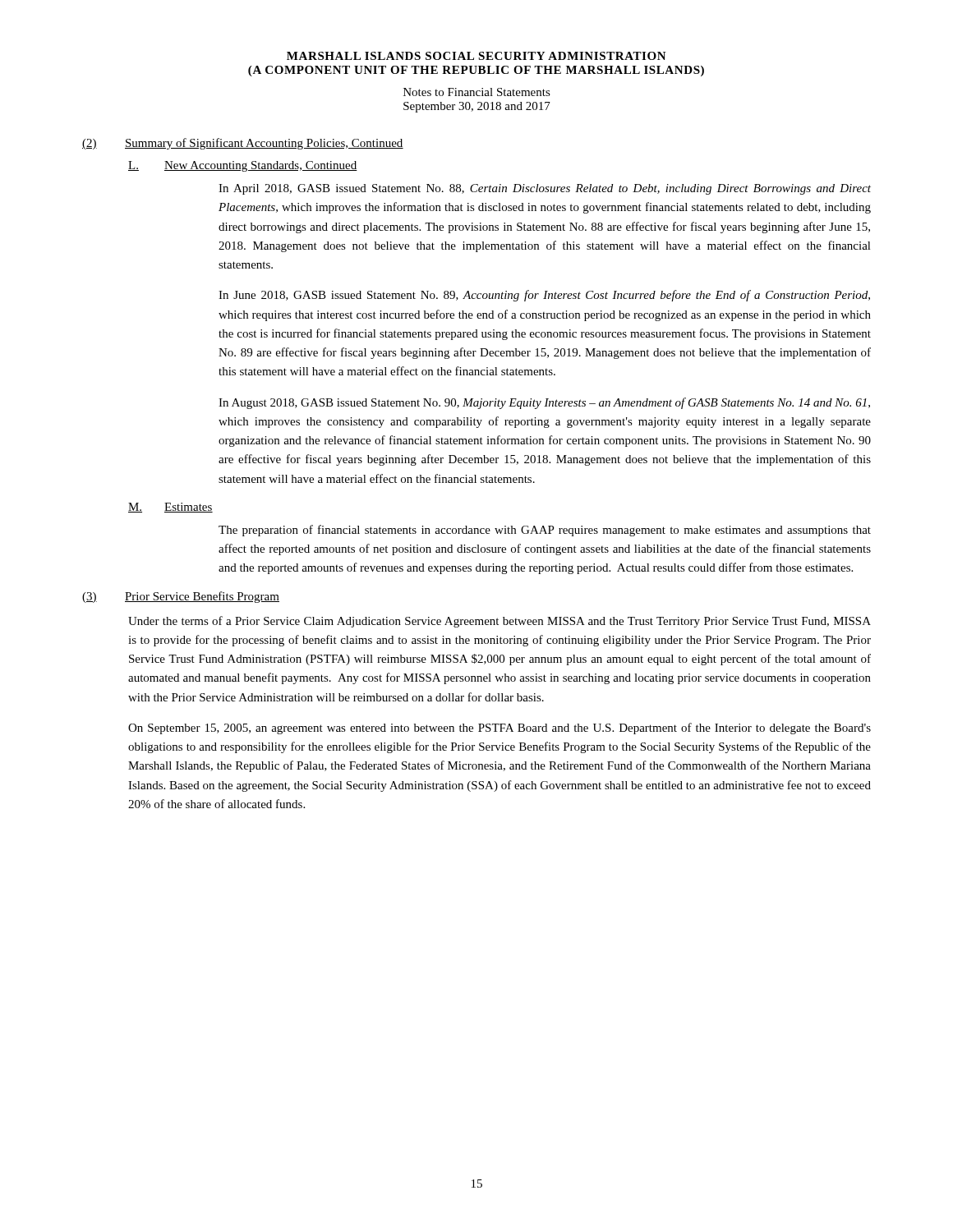This screenshot has width=953, height=1232.
Task: Click on the text block containing "On September 15, 2005,"
Action: [x=500, y=766]
